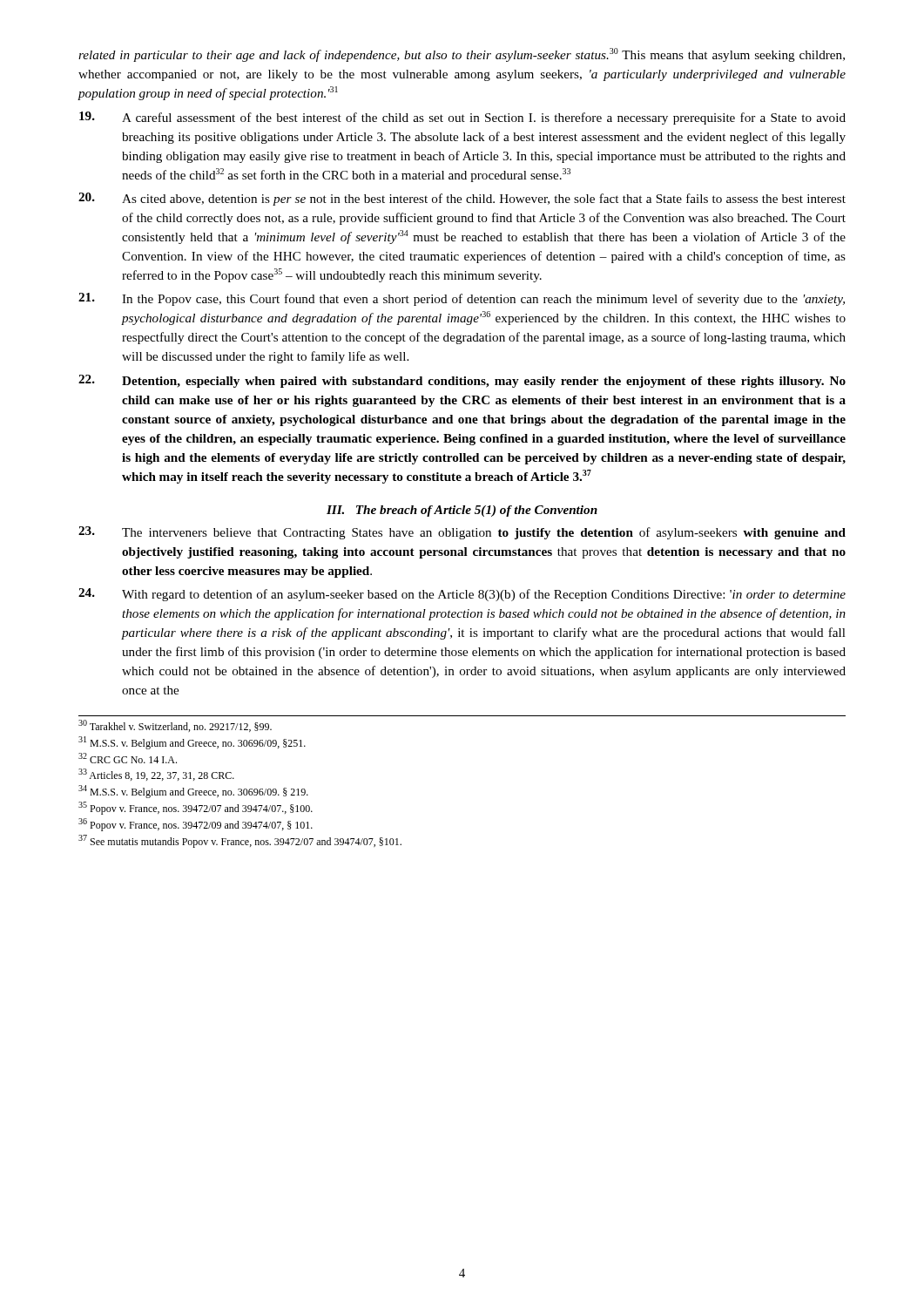This screenshot has height=1307, width=924.
Task: Locate the footnote that reads "34 M.S.S. v."
Action: (x=193, y=792)
